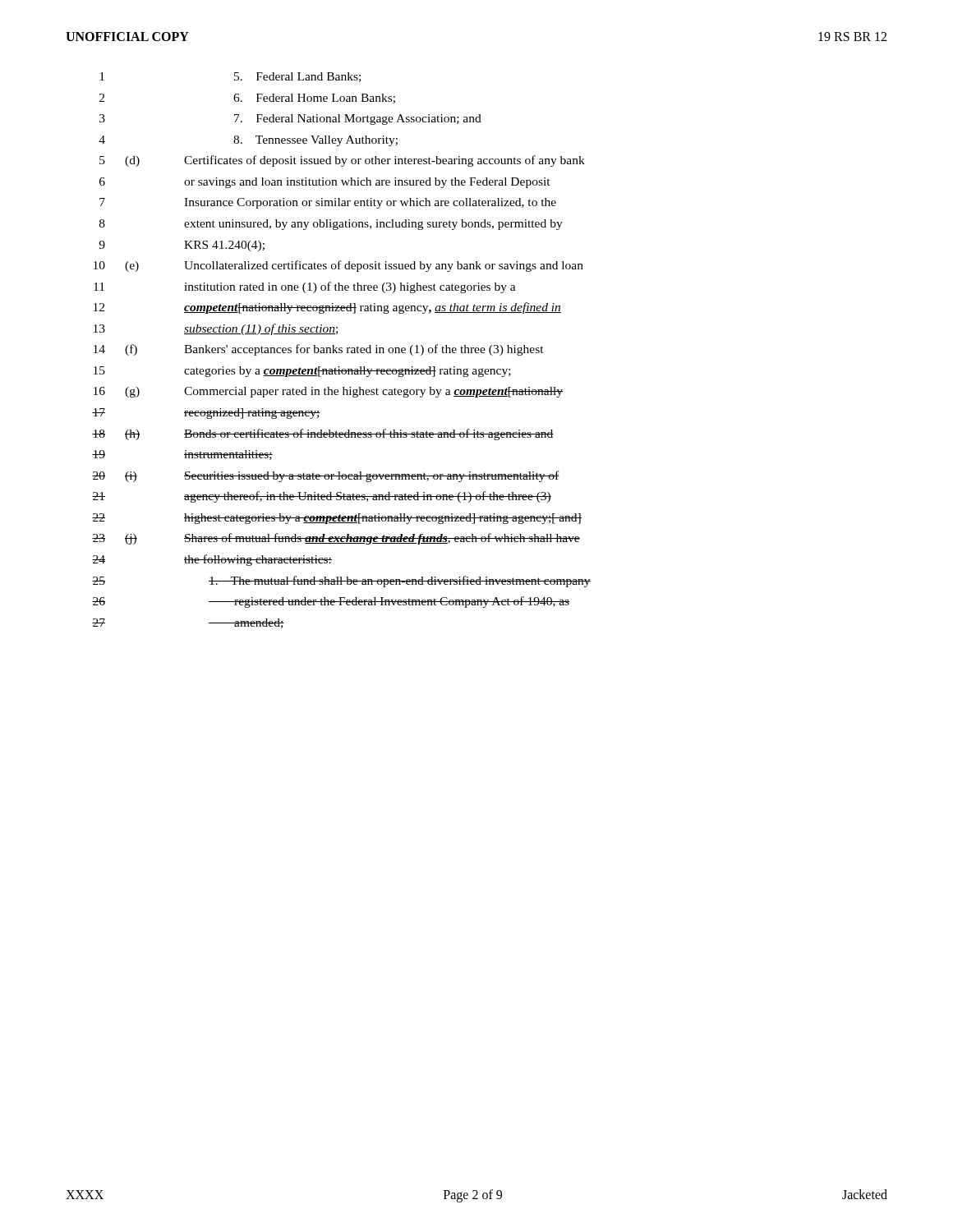Image resolution: width=953 pixels, height=1232 pixels.
Task: Click on the list item containing "25 1. The mutual fund shall"
Action: click(x=476, y=601)
